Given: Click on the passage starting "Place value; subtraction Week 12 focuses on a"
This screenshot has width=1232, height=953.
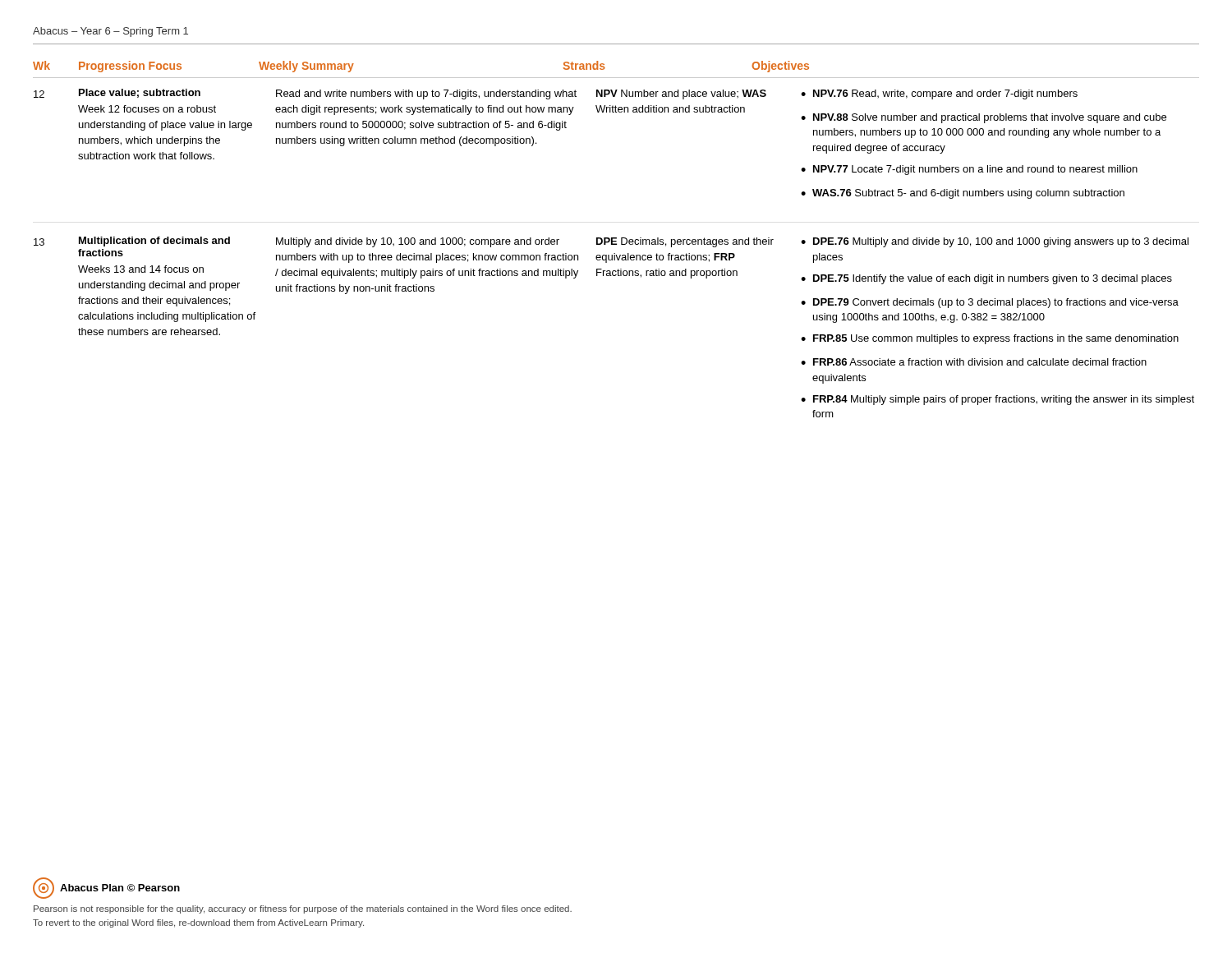Looking at the screenshot, I should click(x=168, y=125).
